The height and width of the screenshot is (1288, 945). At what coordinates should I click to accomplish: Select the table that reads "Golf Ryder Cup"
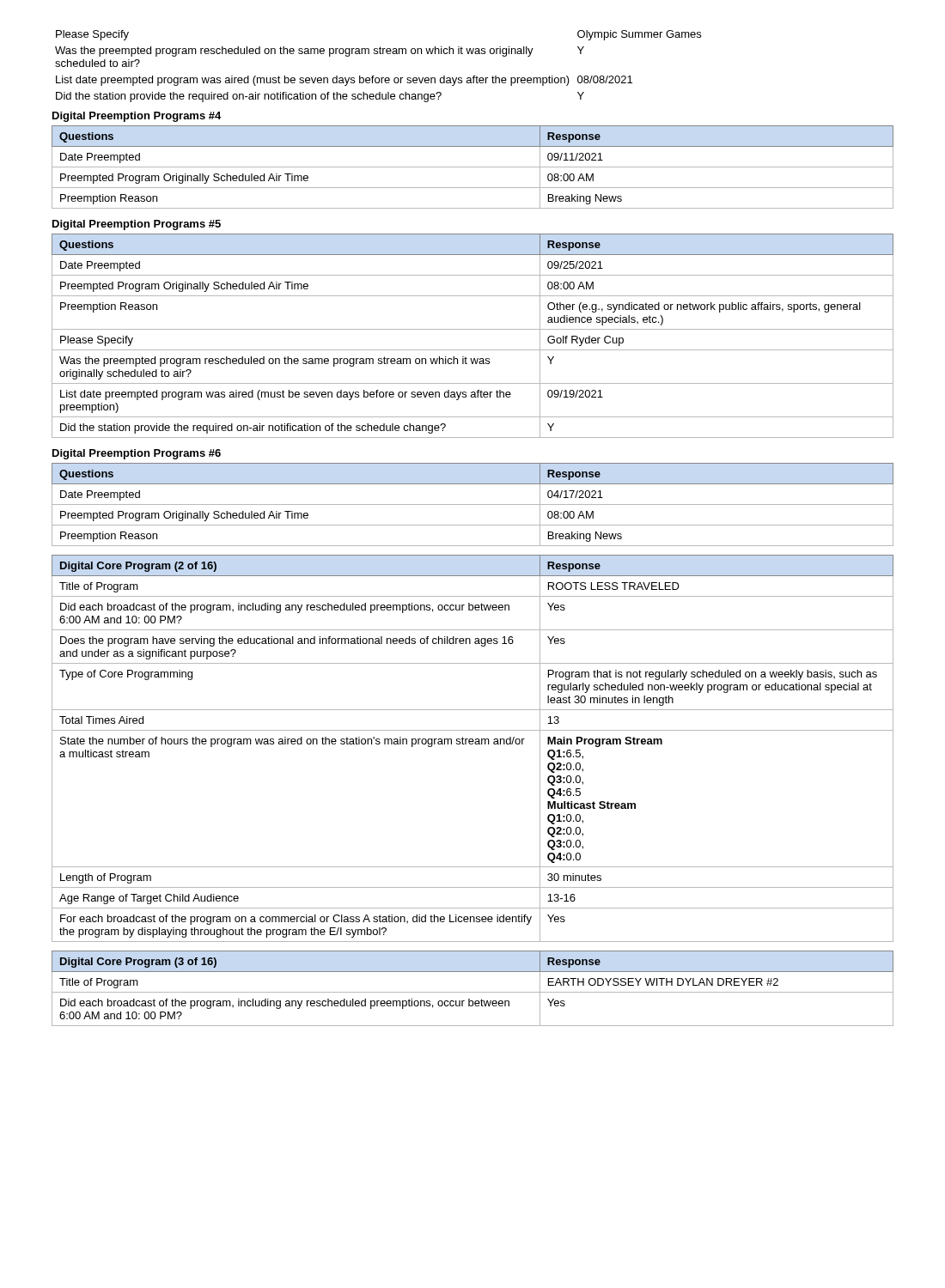click(472, 336)
